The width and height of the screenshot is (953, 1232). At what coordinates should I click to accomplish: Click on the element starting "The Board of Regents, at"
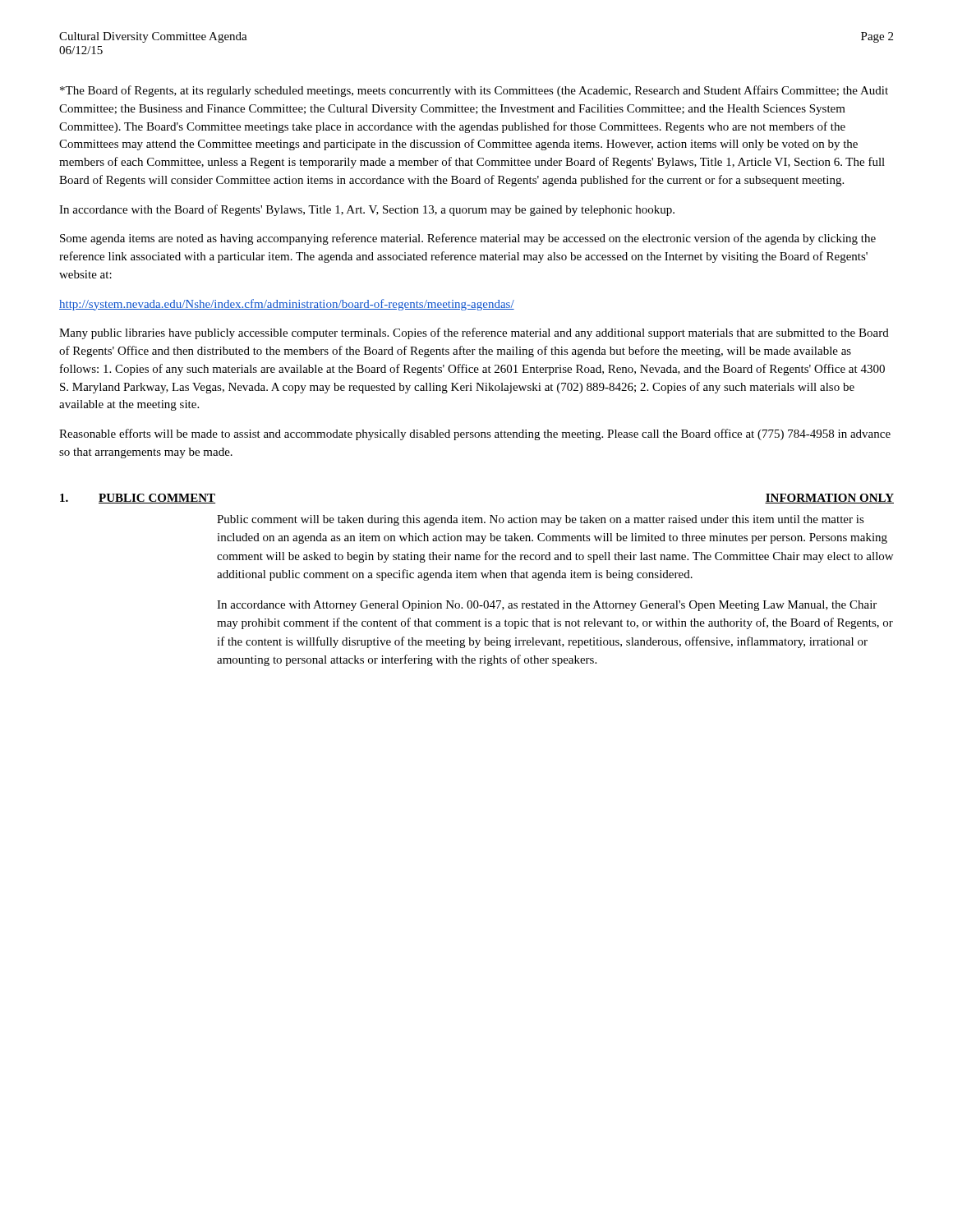476,136
